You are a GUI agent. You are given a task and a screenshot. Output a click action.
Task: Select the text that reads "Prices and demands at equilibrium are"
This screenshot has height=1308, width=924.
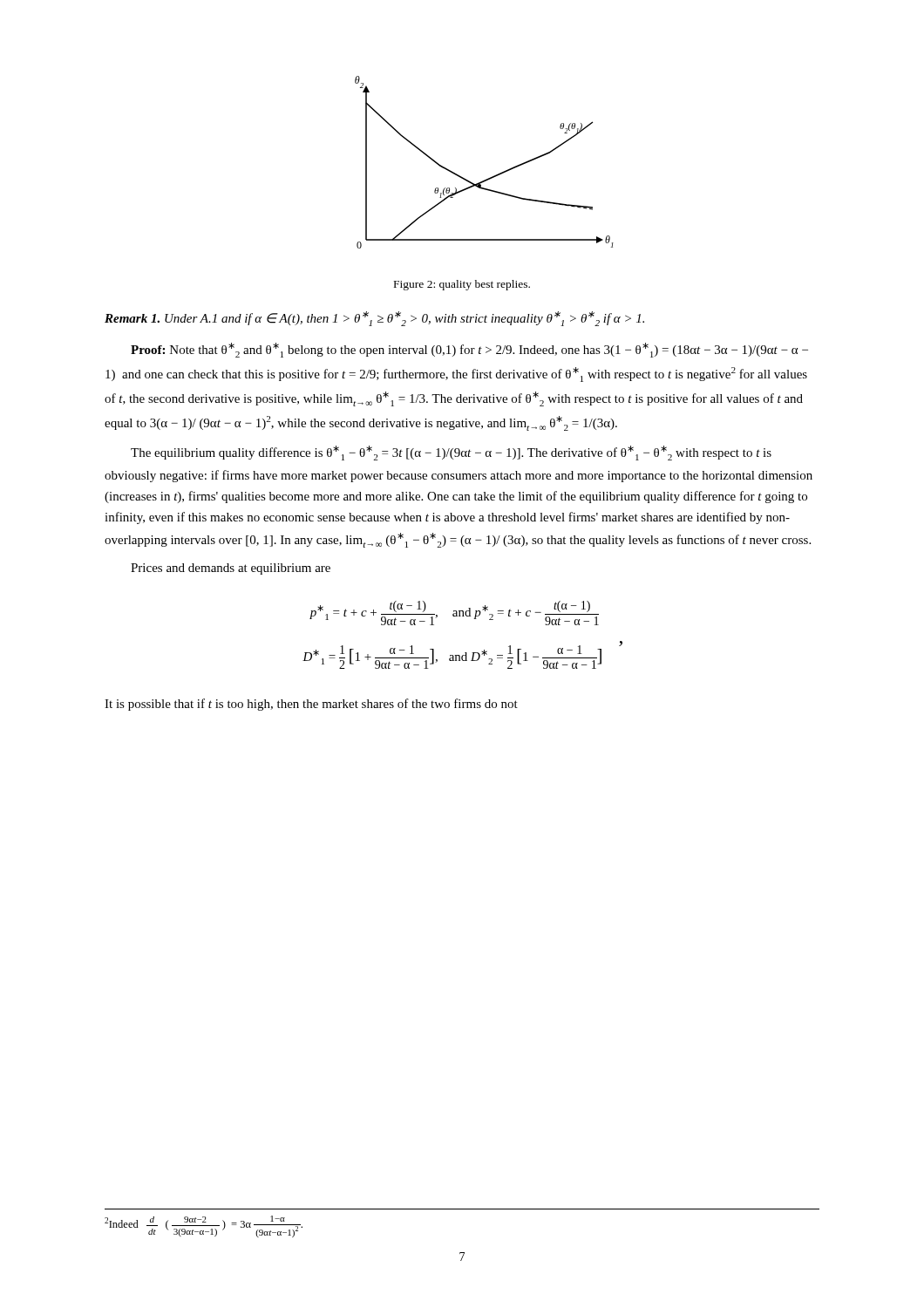click(231, 568)
